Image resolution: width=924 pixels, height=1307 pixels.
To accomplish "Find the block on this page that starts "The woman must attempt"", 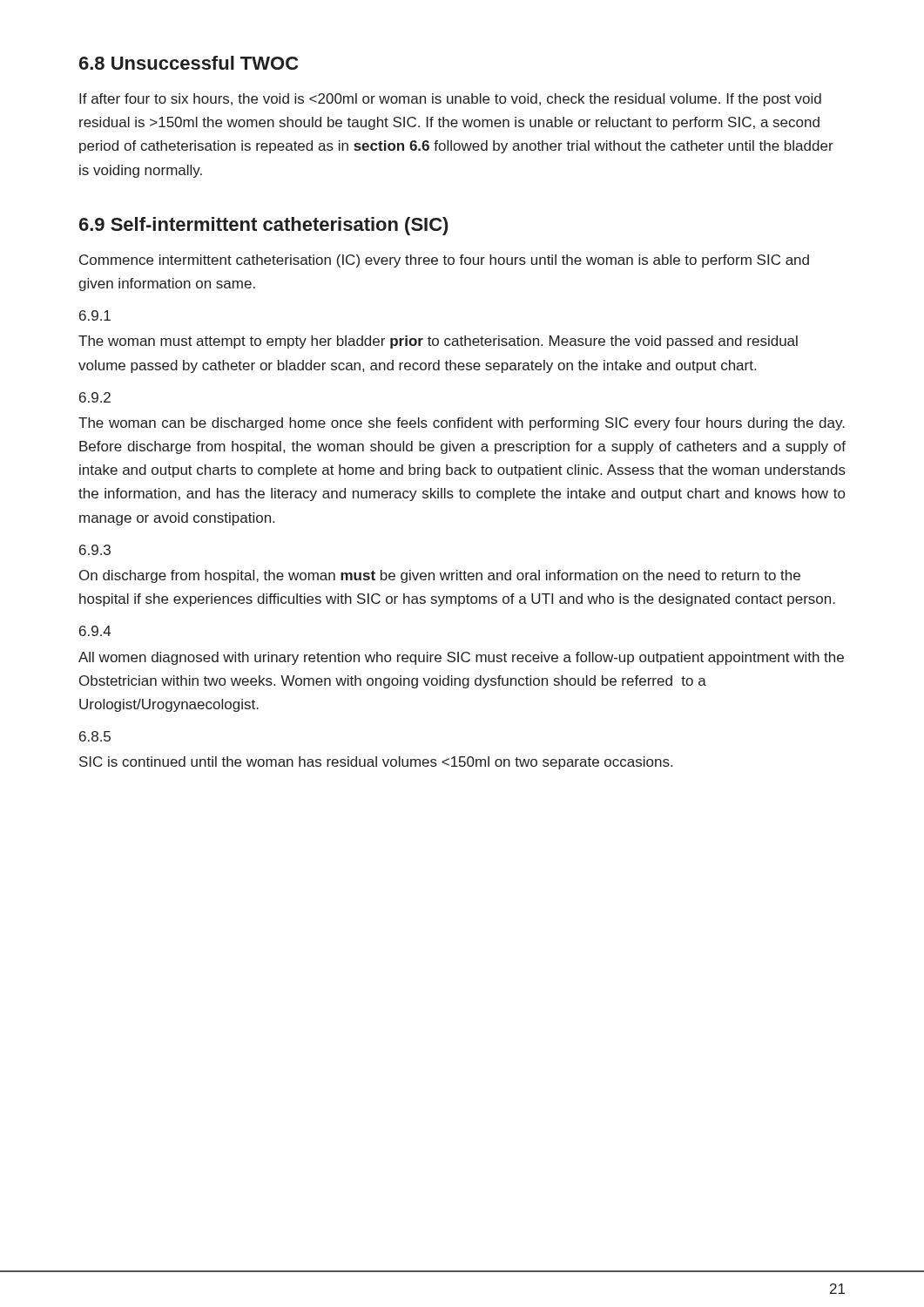I will 438,353.
